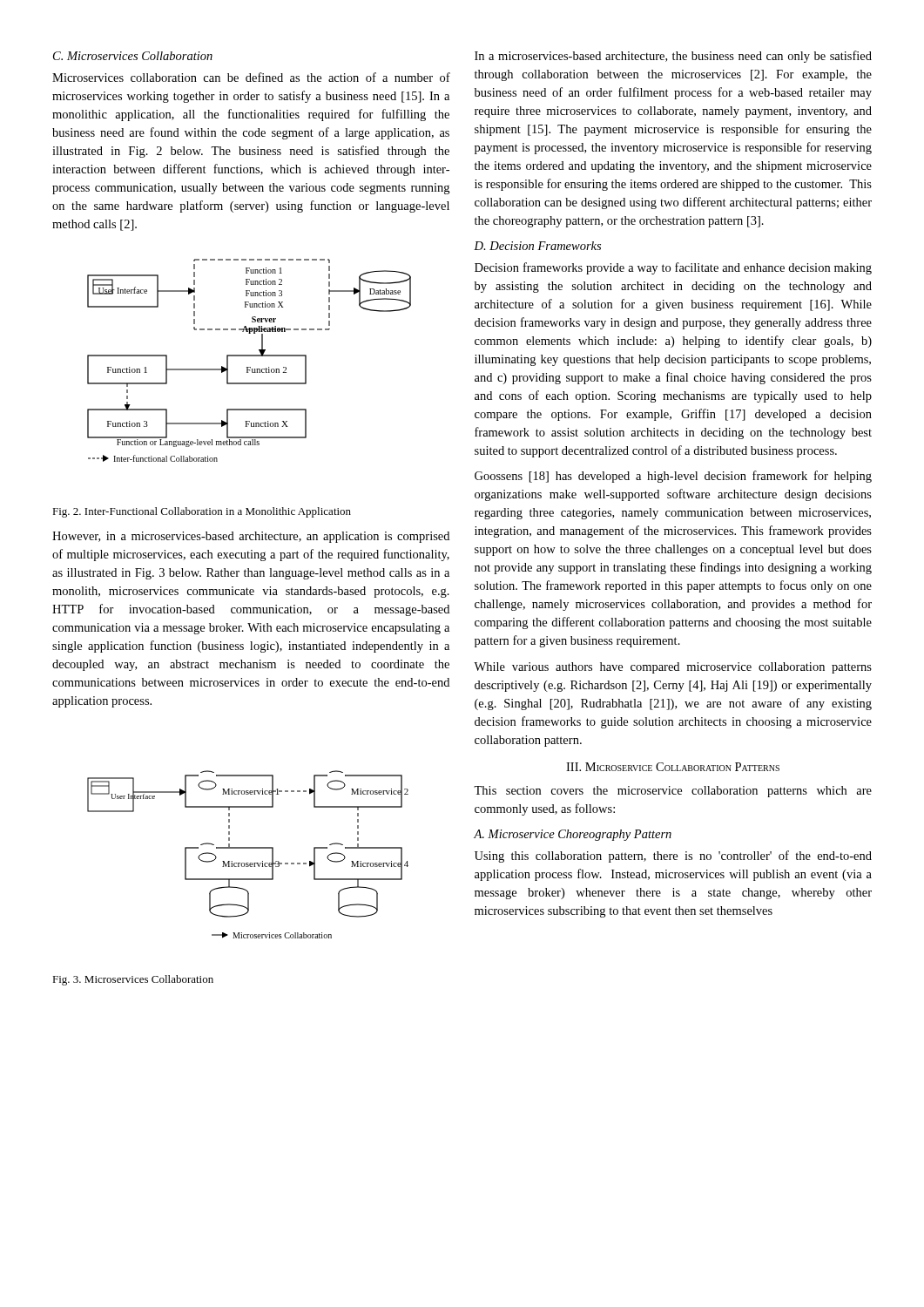This screenshot has height=1307, width=924.
Task: Locate the section header that reads "D. Decision Frameworks"
Action: 538,246
